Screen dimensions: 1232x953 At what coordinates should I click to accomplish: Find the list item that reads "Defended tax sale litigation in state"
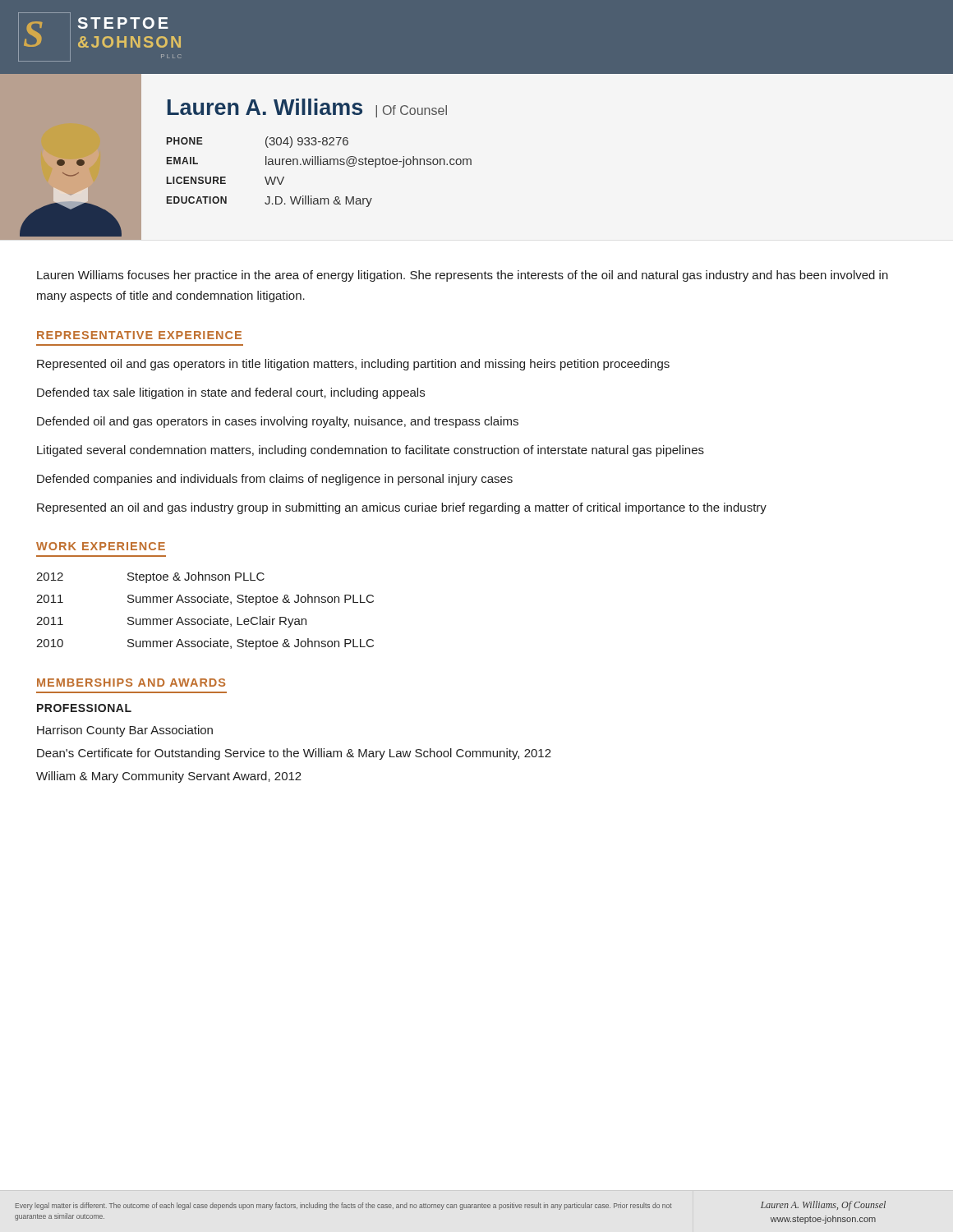tap(231, 392)
